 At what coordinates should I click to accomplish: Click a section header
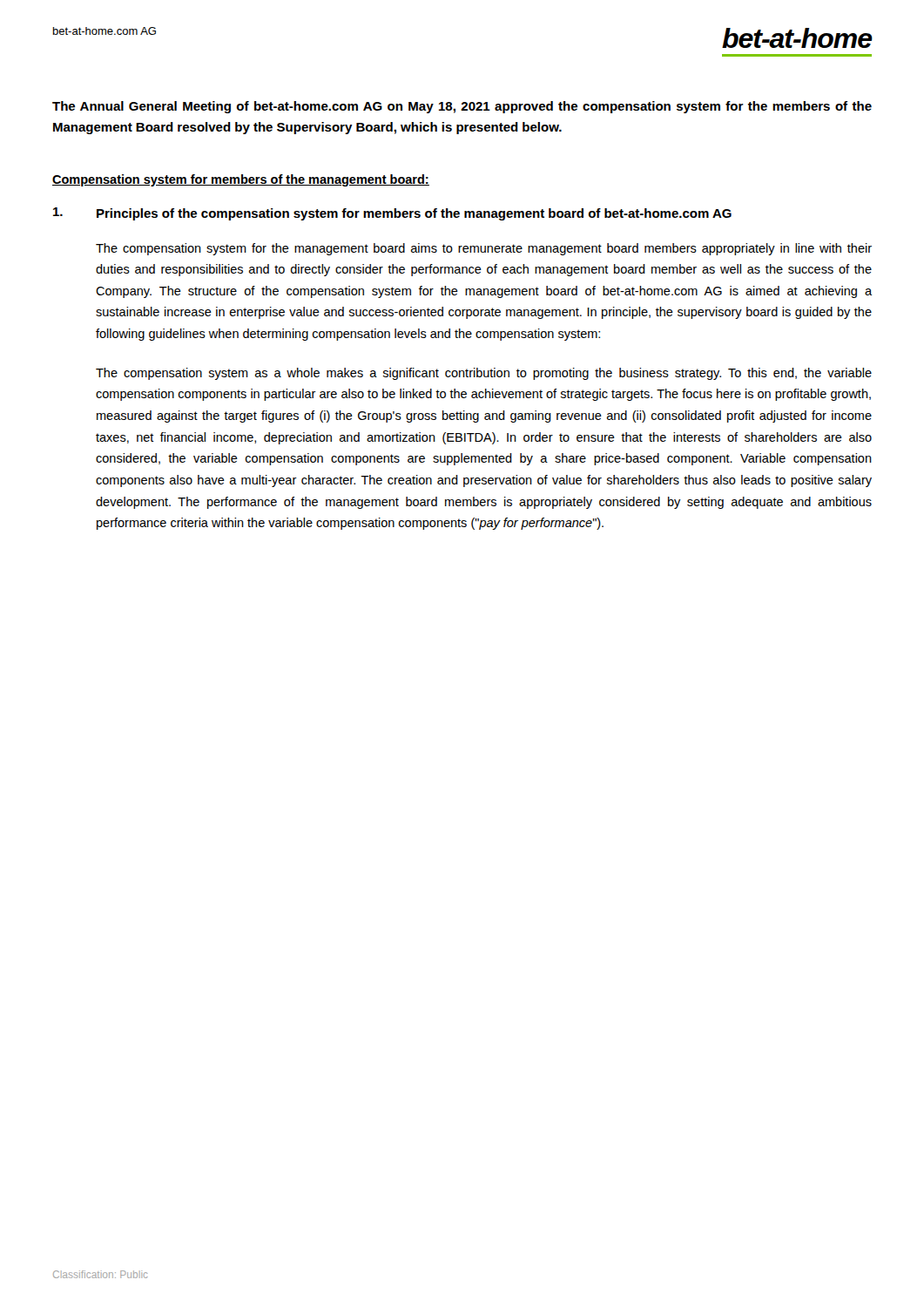pyautogui.click(x=241, y=180)
